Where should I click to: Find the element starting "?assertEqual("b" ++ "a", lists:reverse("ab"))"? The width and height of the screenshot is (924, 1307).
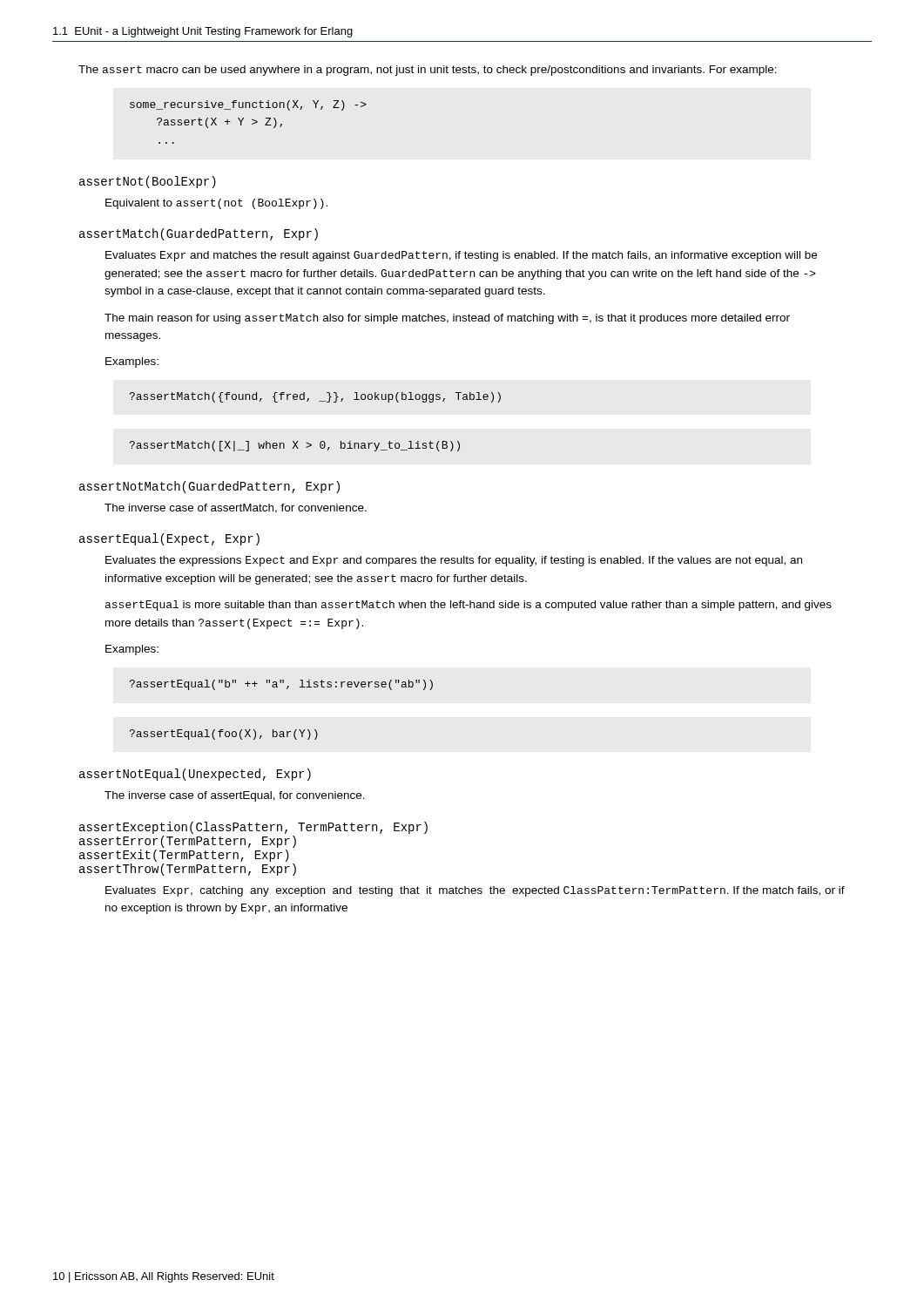[x=282, y=684]
